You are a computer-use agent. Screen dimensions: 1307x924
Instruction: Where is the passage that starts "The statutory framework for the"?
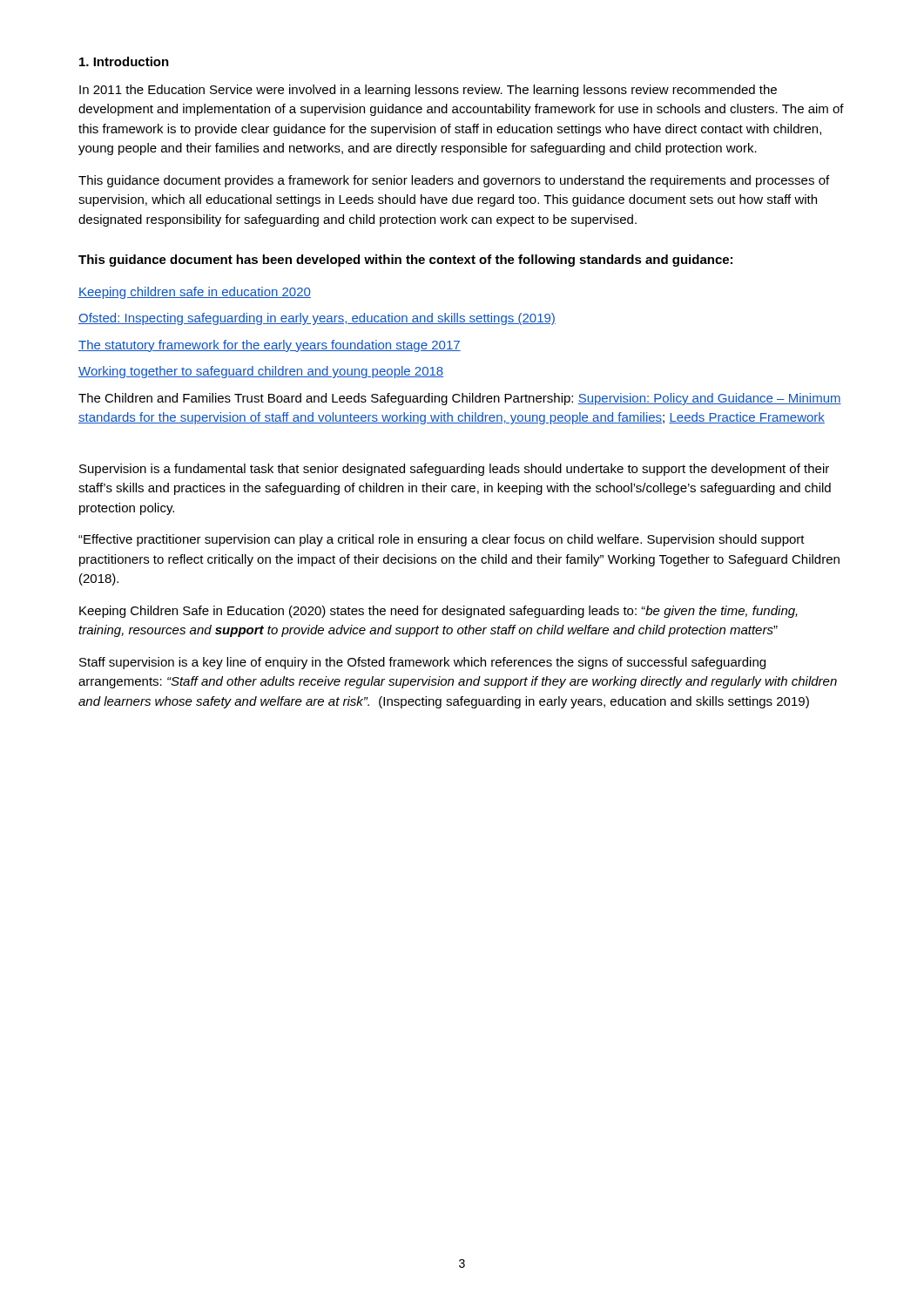point(269,344)
